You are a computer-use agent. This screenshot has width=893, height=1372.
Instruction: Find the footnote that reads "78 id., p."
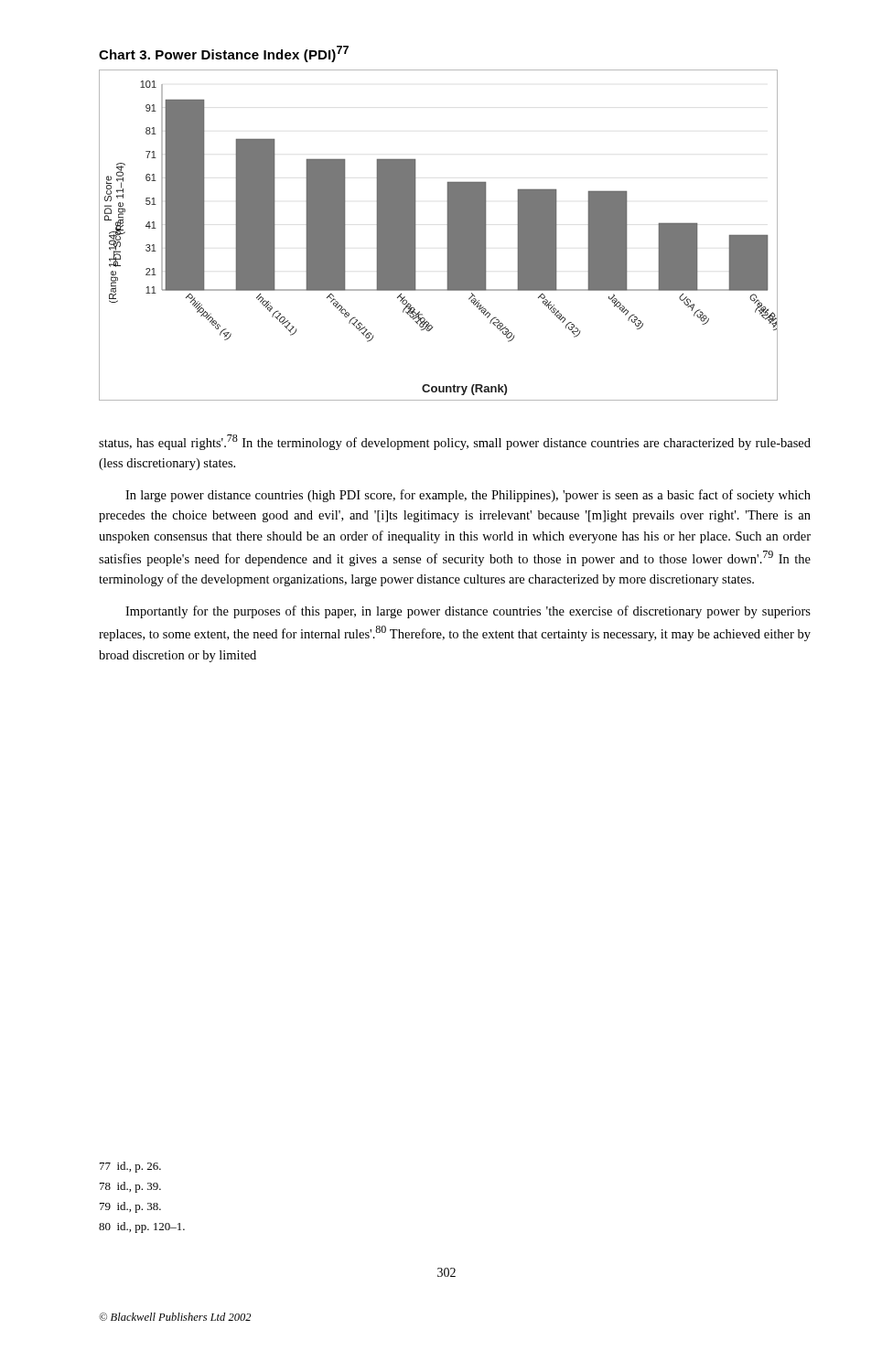130,1186
